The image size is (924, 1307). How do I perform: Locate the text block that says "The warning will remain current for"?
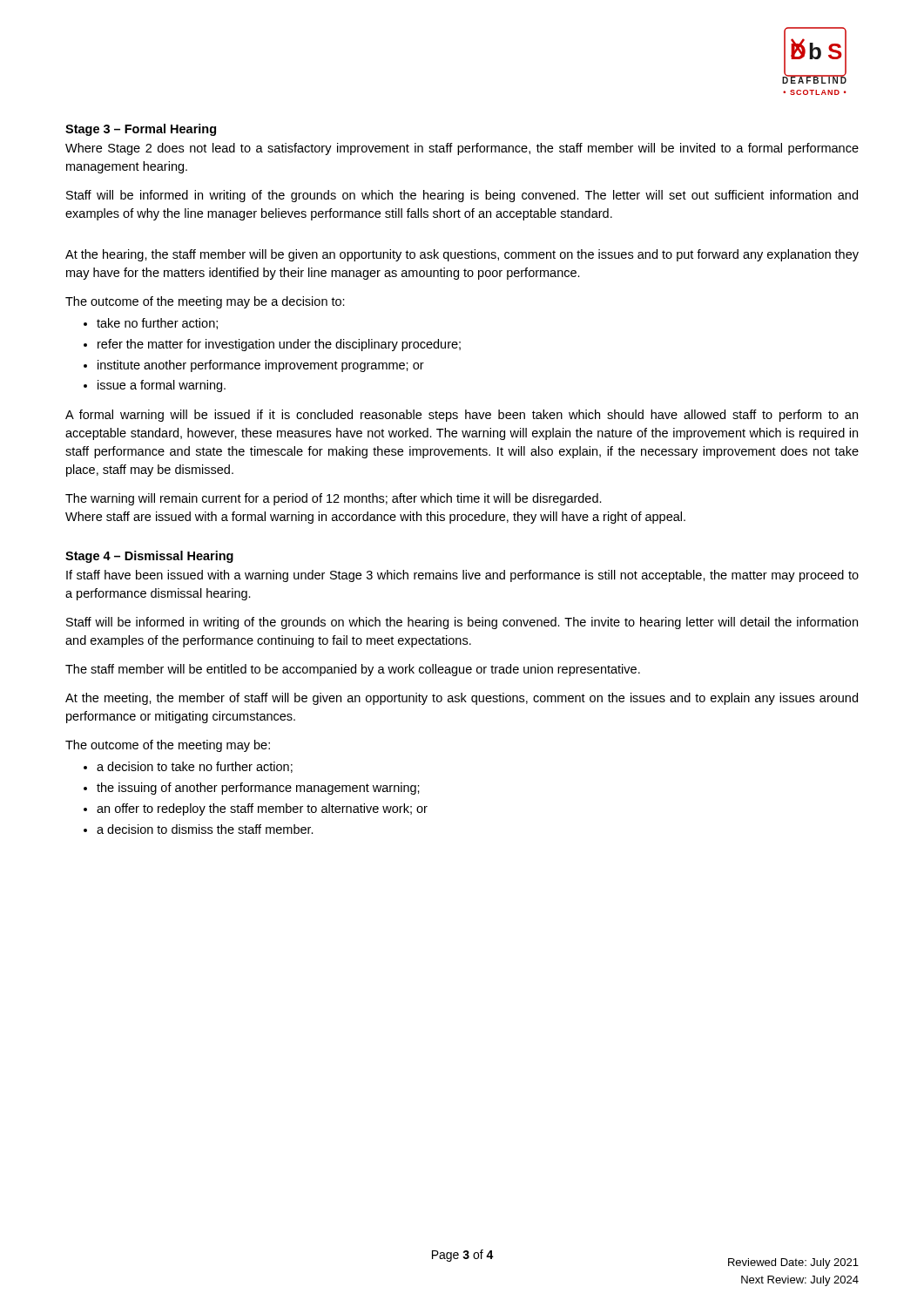pos(334,499)
